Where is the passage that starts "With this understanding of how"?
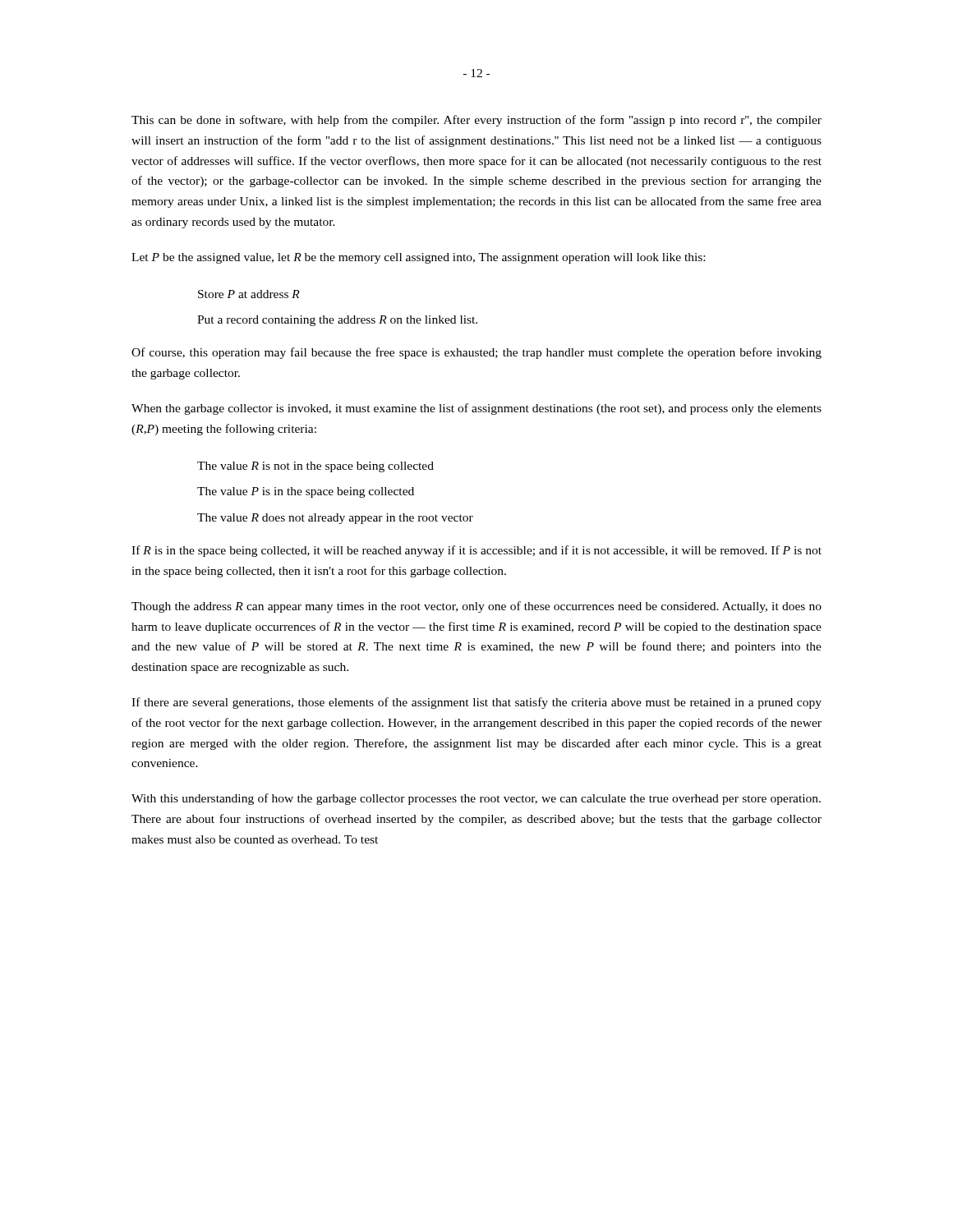This screenshot has width=953, height=1232. coord(476,818)
